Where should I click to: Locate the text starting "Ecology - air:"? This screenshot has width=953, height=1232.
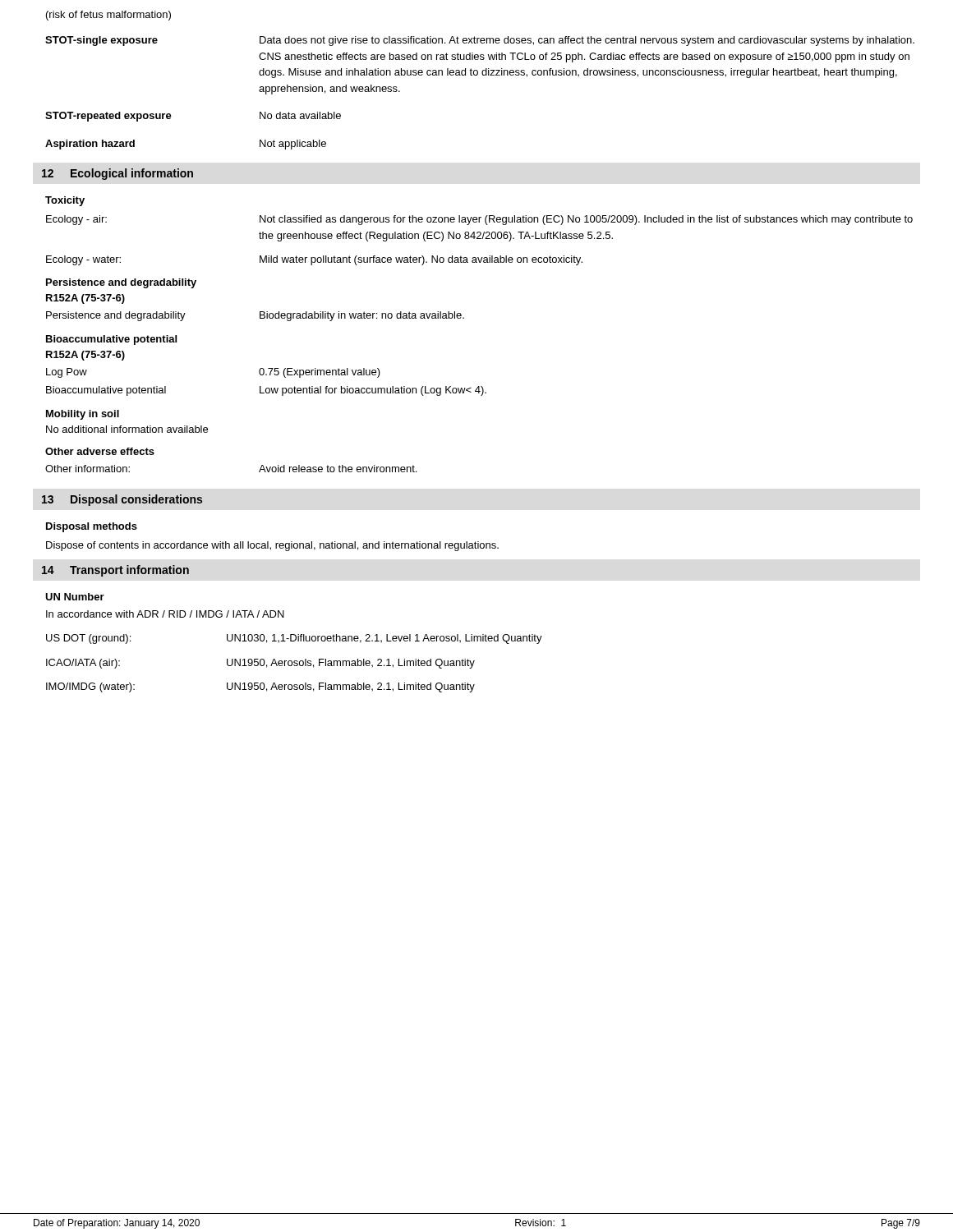pos(483,227)
